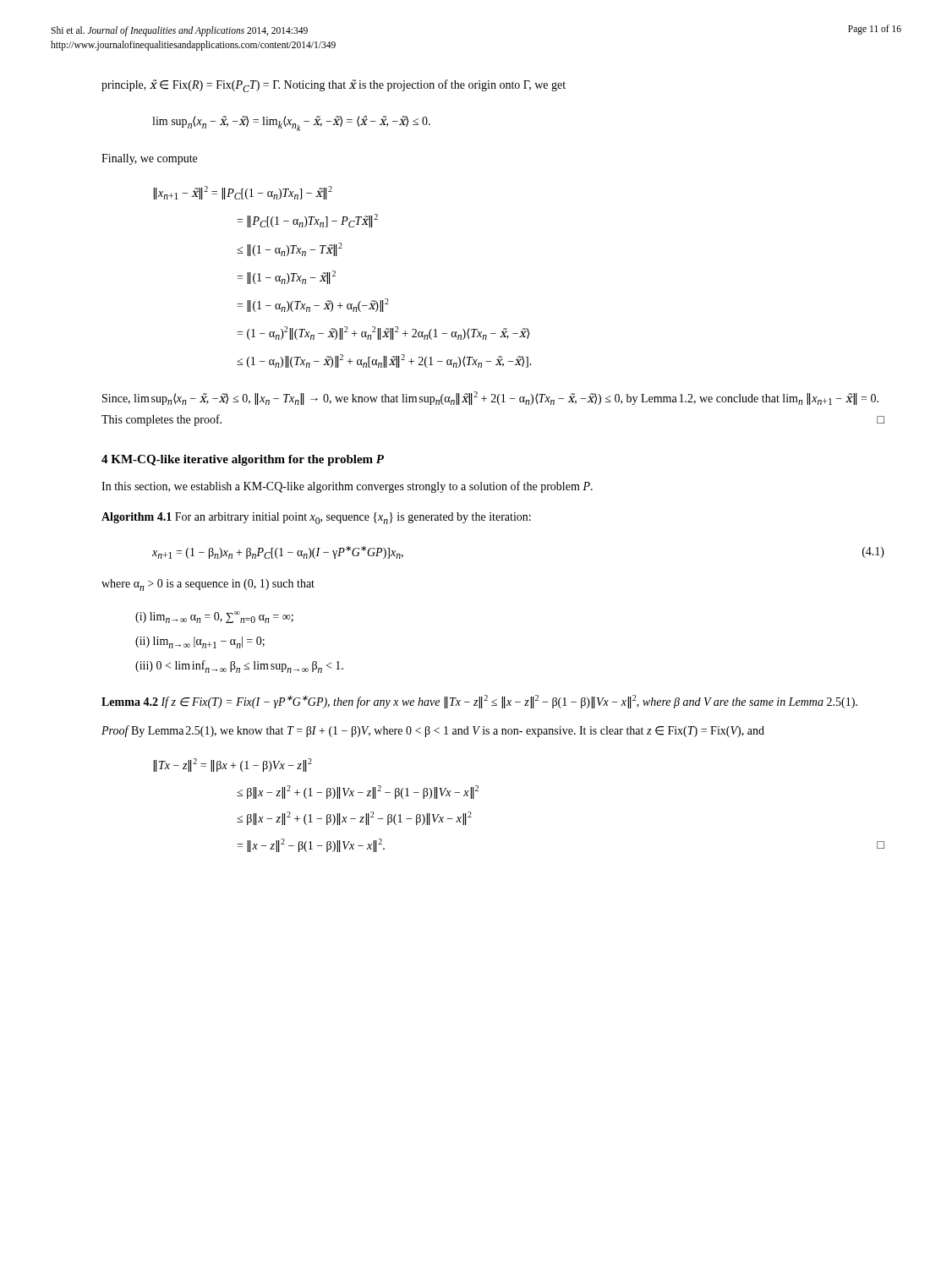Point to the element starting "In this section, we"
Image resolution: width=952 pixels, height=1268 pixels.
(x=493, y=487)
